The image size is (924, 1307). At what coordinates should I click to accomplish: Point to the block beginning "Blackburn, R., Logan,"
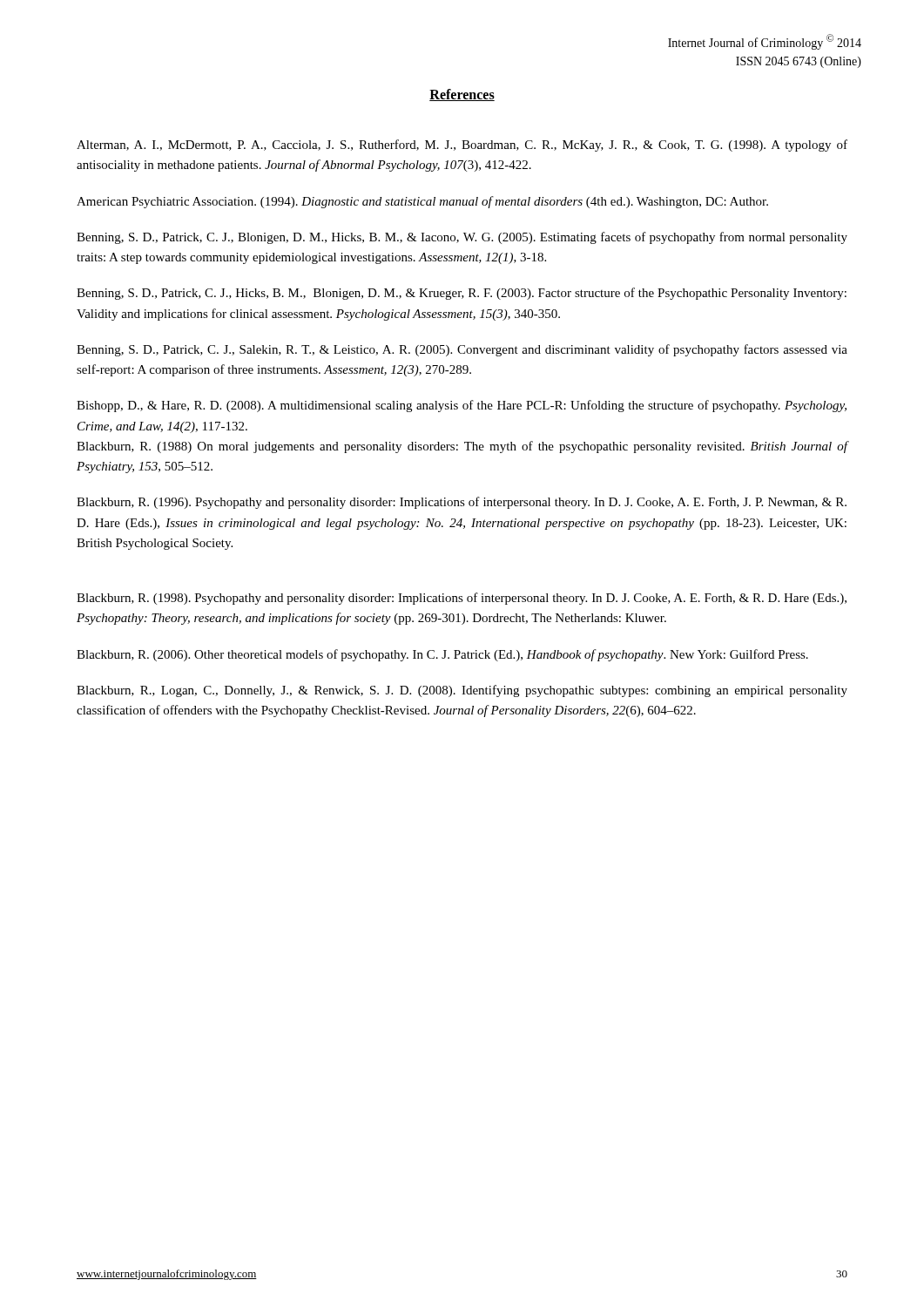(x=462, y=700)
